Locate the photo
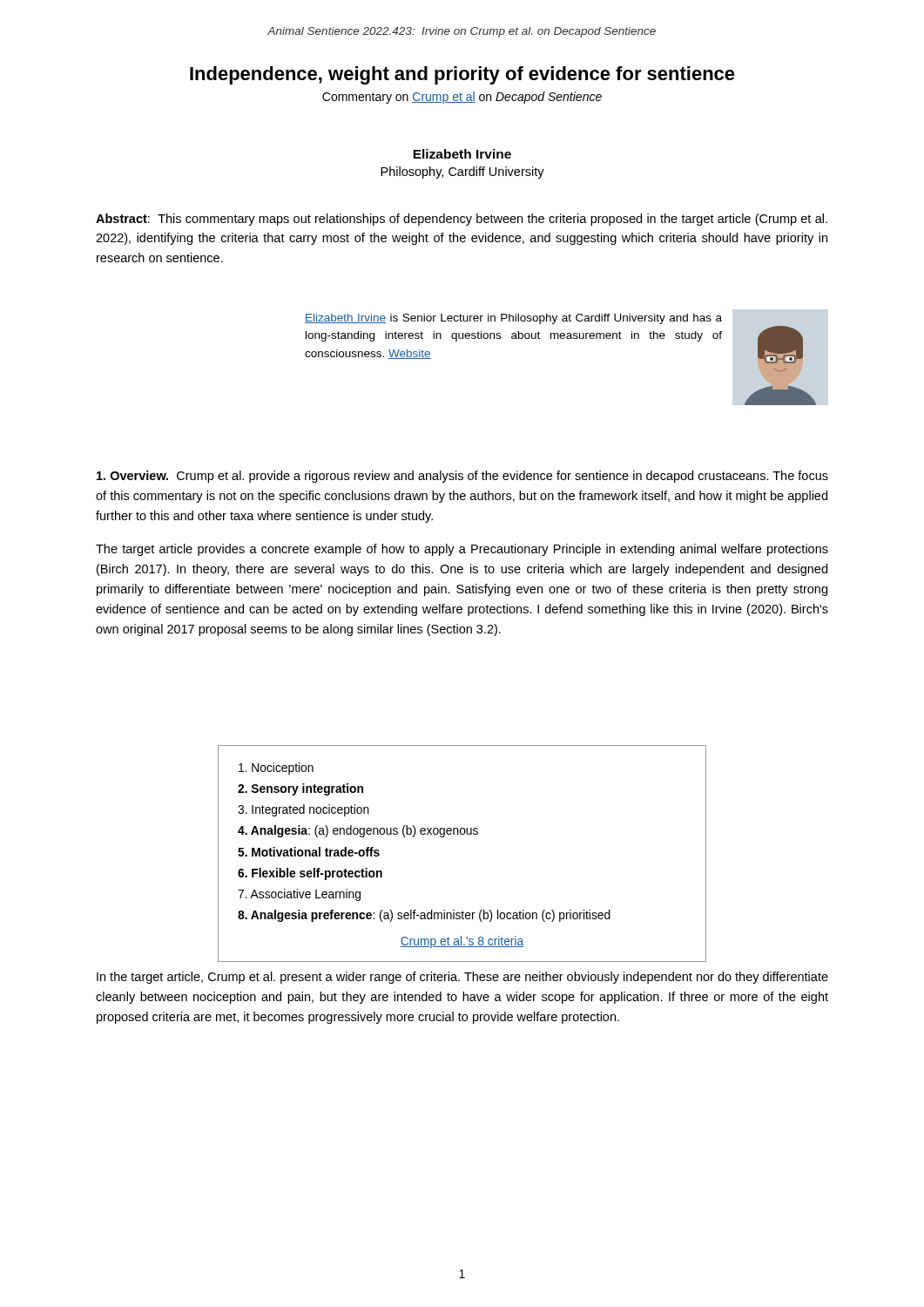 [780, 357]
